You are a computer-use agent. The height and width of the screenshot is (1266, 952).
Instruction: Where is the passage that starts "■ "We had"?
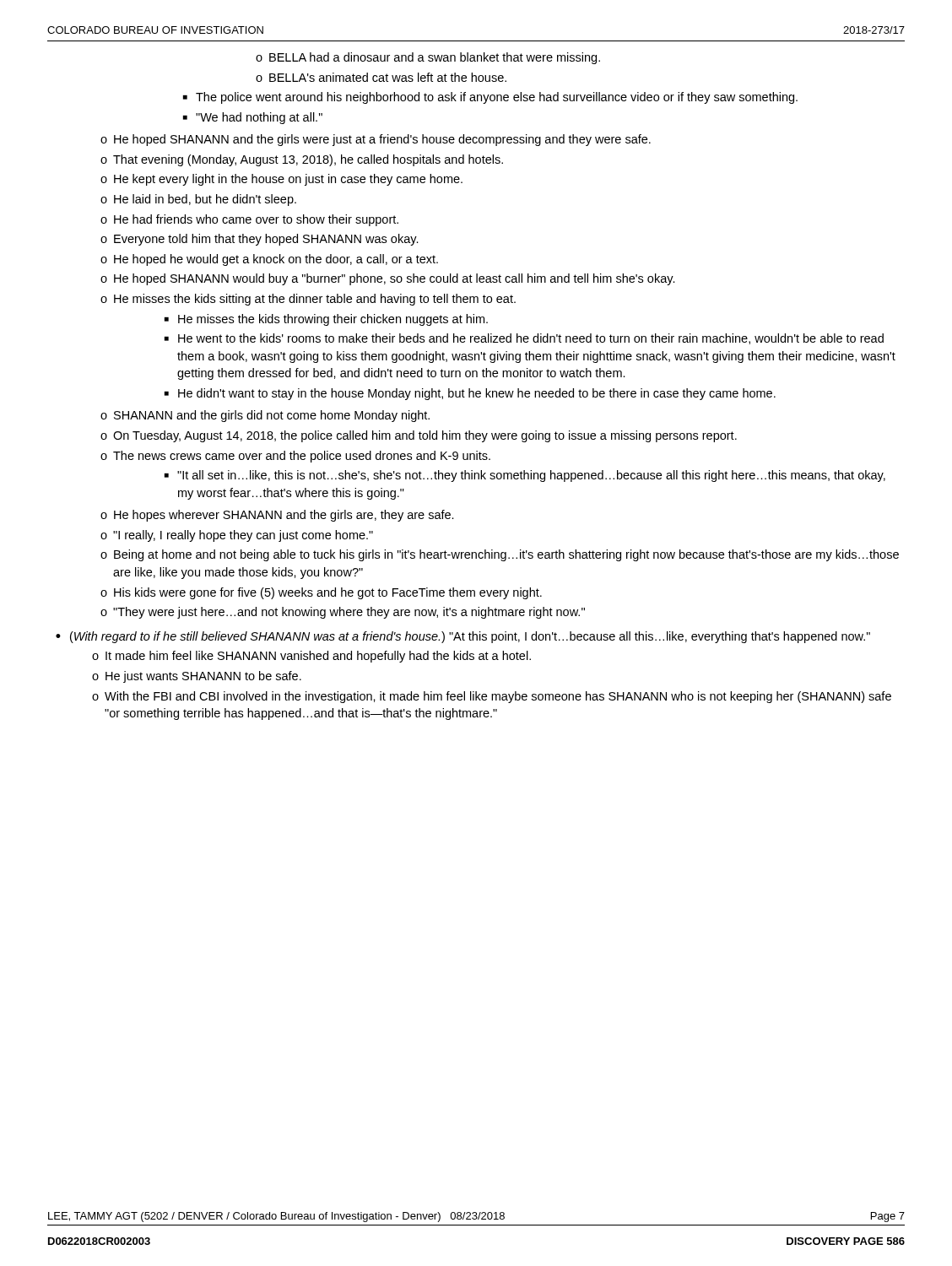[x=253, y=118]
